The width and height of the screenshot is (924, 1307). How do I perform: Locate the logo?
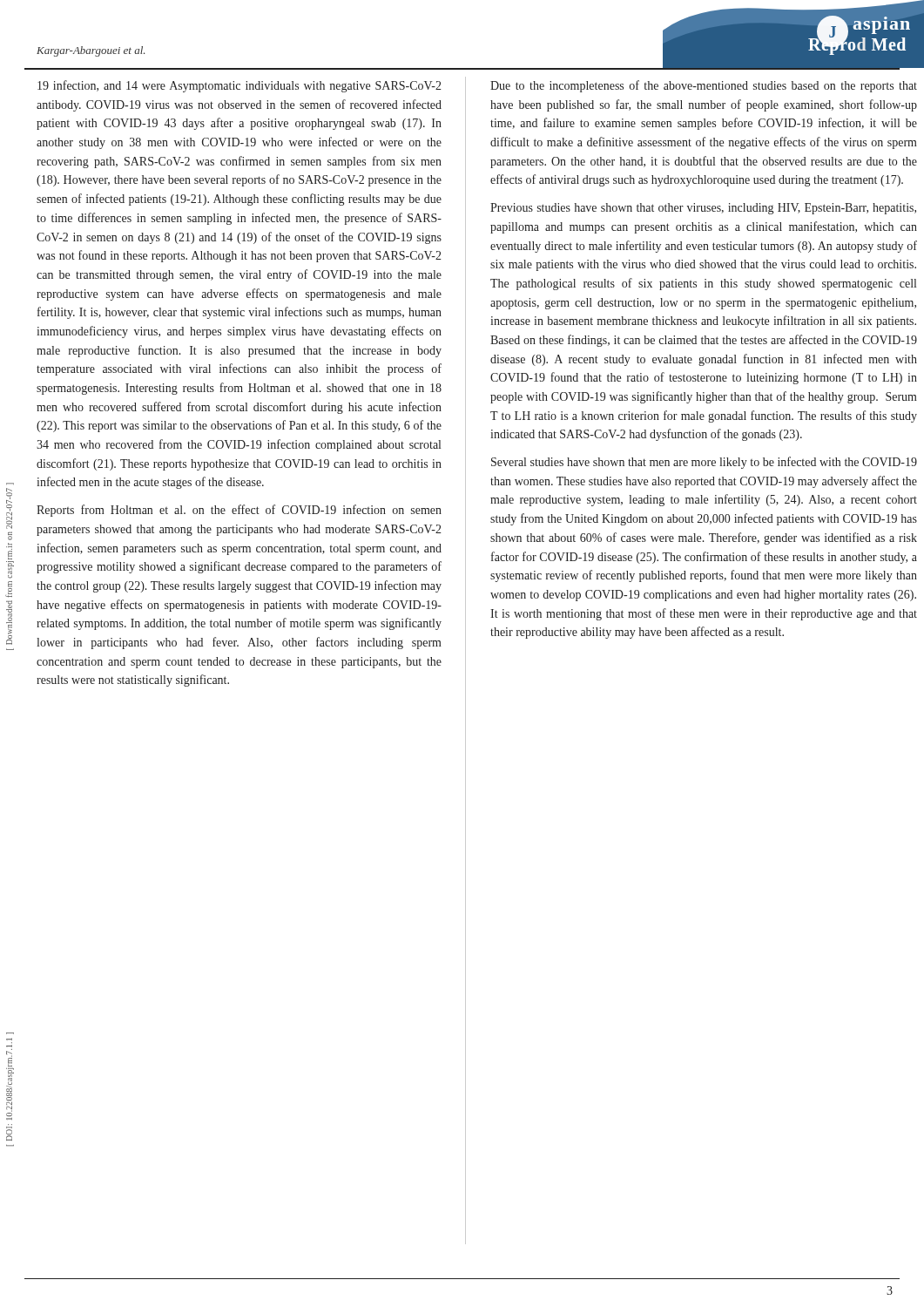click(x=802, y=34)
